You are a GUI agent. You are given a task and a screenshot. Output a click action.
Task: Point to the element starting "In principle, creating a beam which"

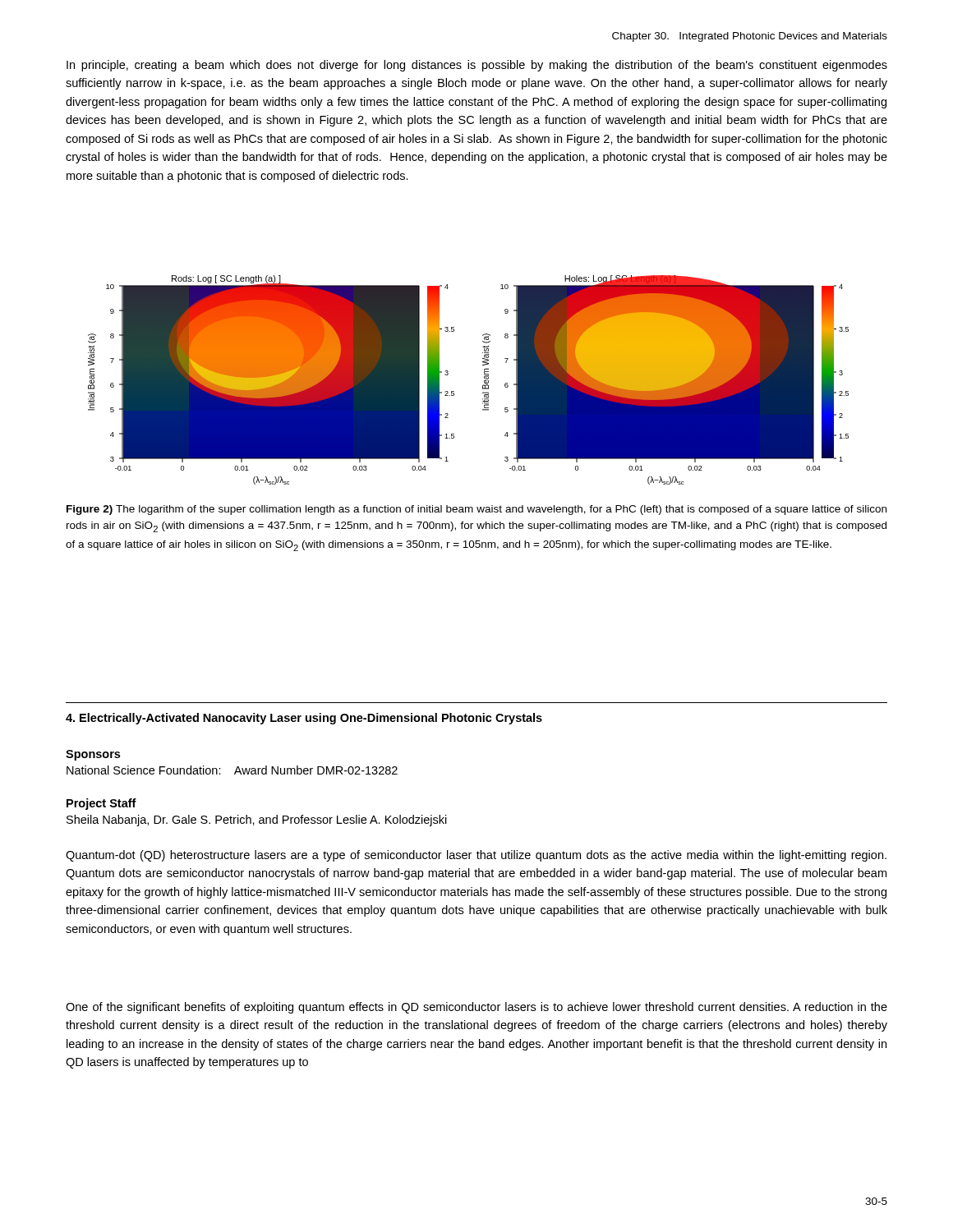pos(476,120)
